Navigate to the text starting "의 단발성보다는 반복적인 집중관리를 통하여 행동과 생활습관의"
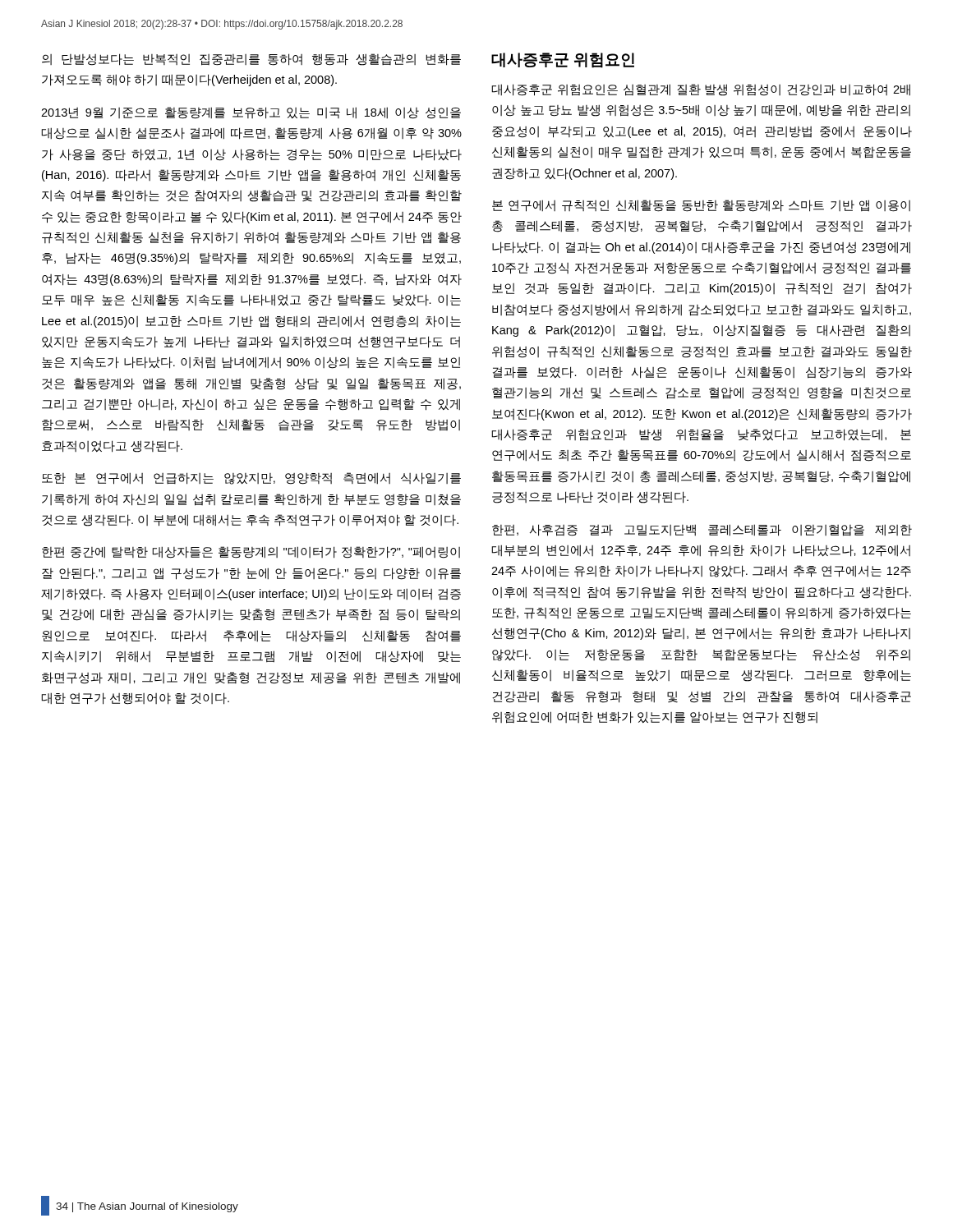The image size is (953, 1232). (x=251, y=70)
